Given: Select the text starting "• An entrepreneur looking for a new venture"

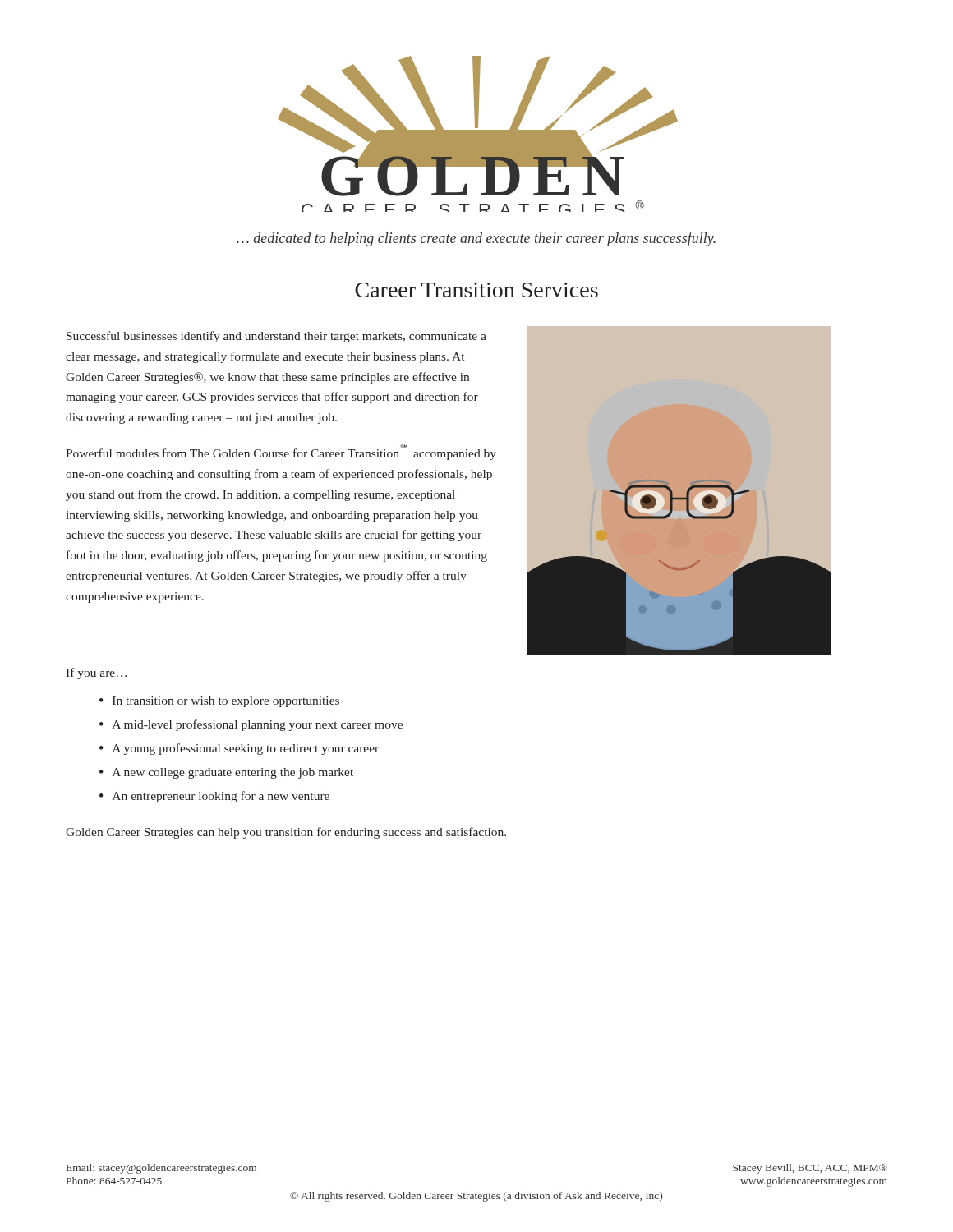Looking at the screenshot, I should (214, 796).
